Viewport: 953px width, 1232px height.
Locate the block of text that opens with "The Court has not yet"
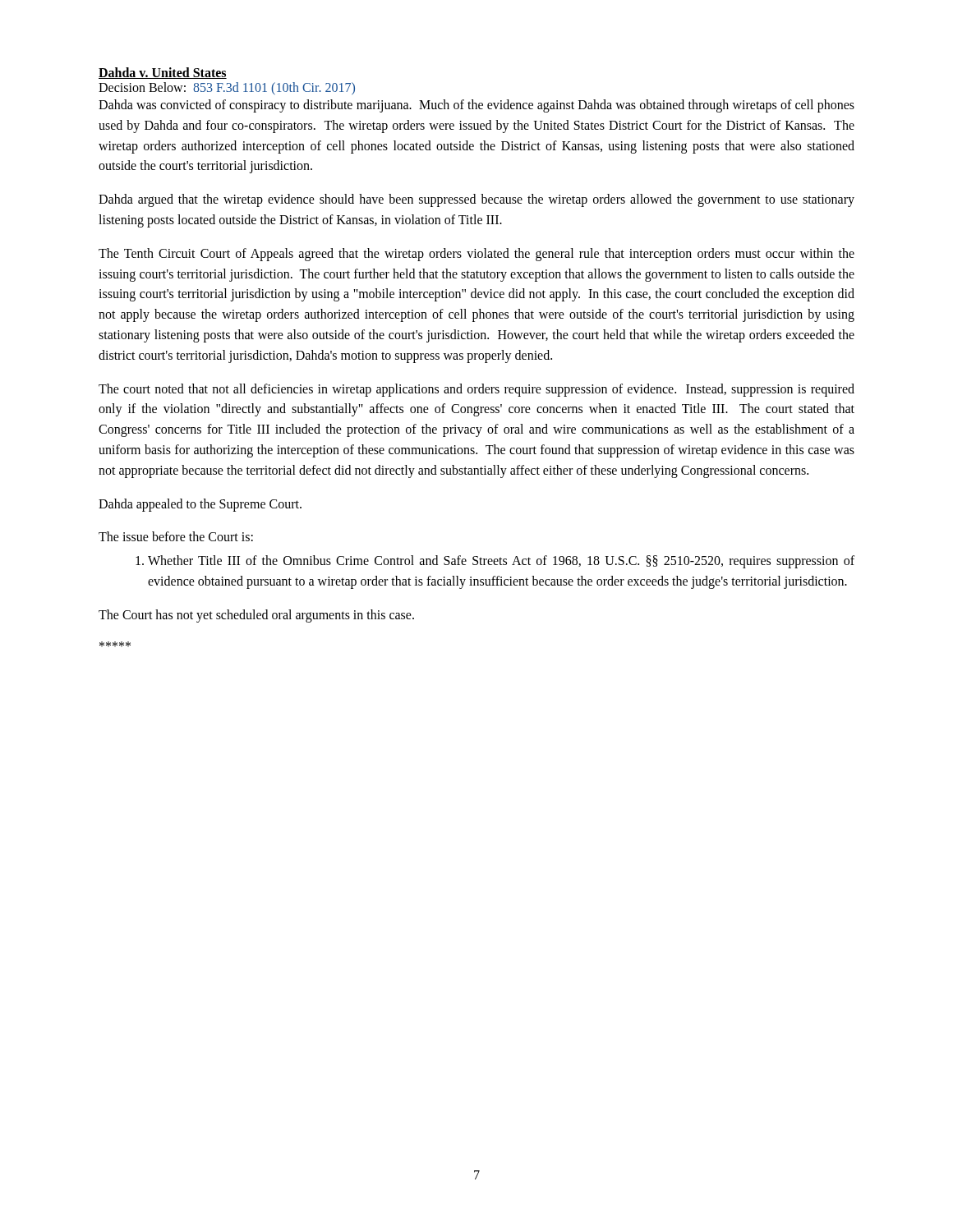click(257, 615)
